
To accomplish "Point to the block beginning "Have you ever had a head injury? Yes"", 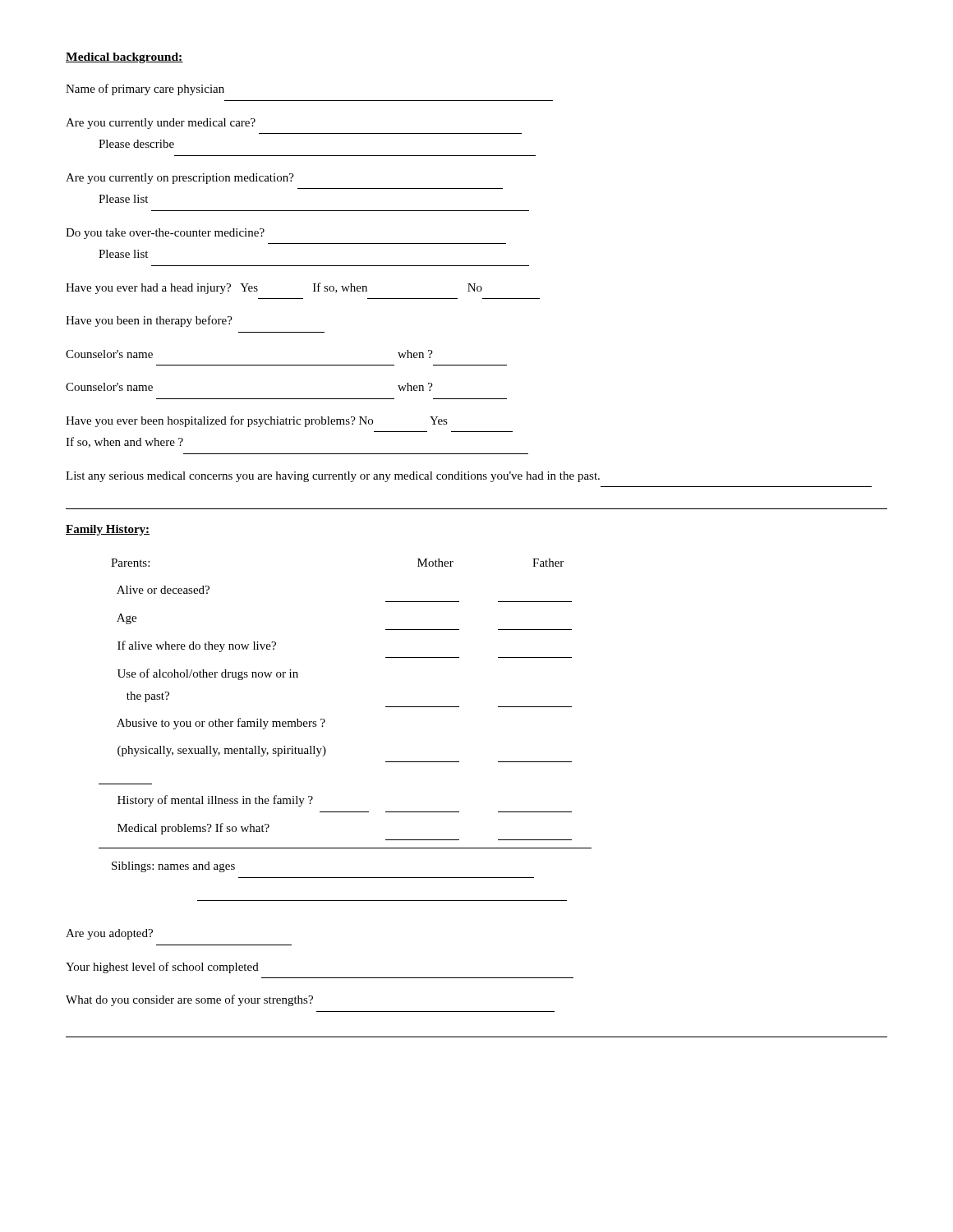I will [x=303, y=288].
